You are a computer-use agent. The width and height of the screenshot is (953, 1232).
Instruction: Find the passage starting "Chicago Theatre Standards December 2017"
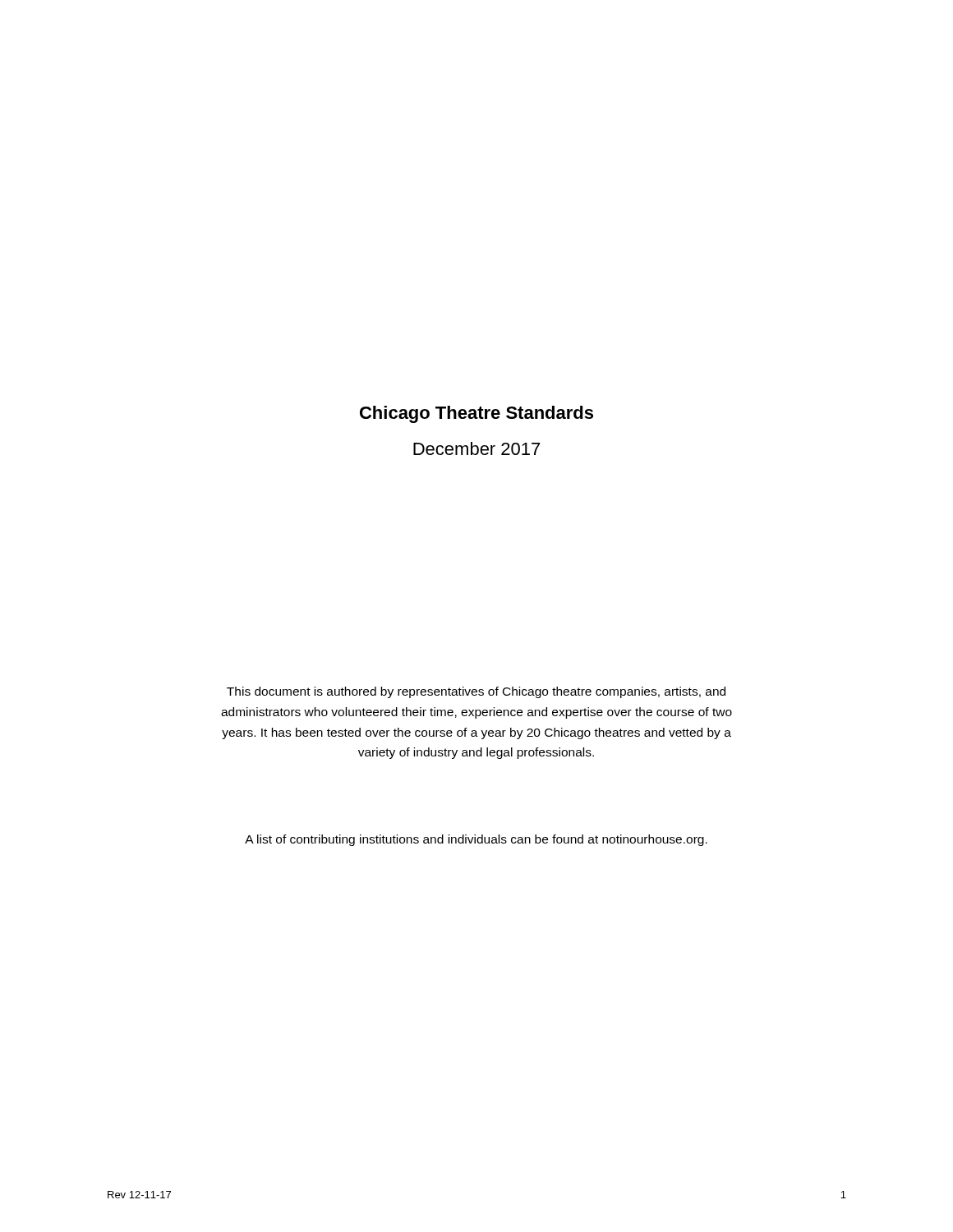476,431
